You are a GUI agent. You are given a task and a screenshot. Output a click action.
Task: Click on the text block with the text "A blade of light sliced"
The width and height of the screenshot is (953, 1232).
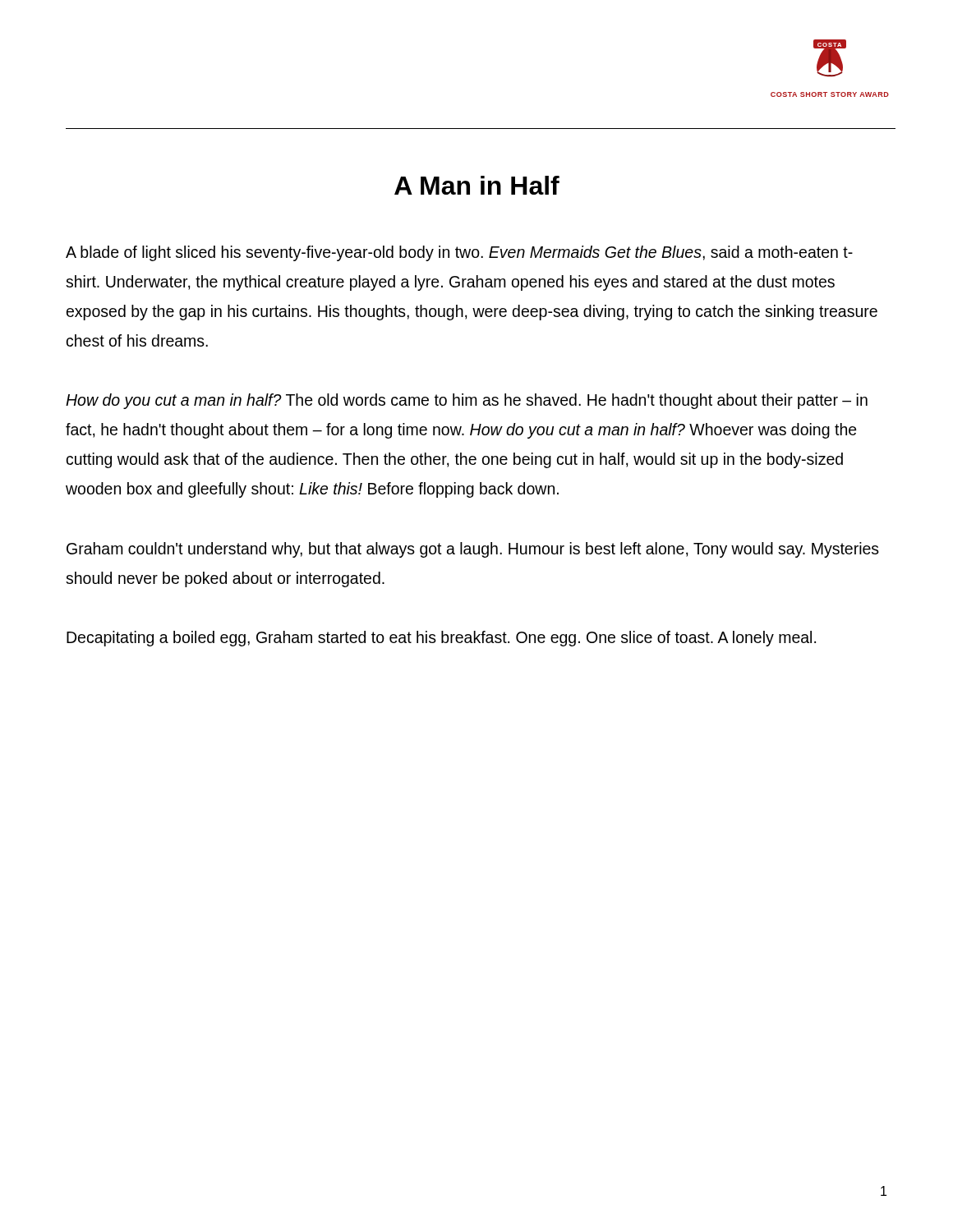pos(472,297)
